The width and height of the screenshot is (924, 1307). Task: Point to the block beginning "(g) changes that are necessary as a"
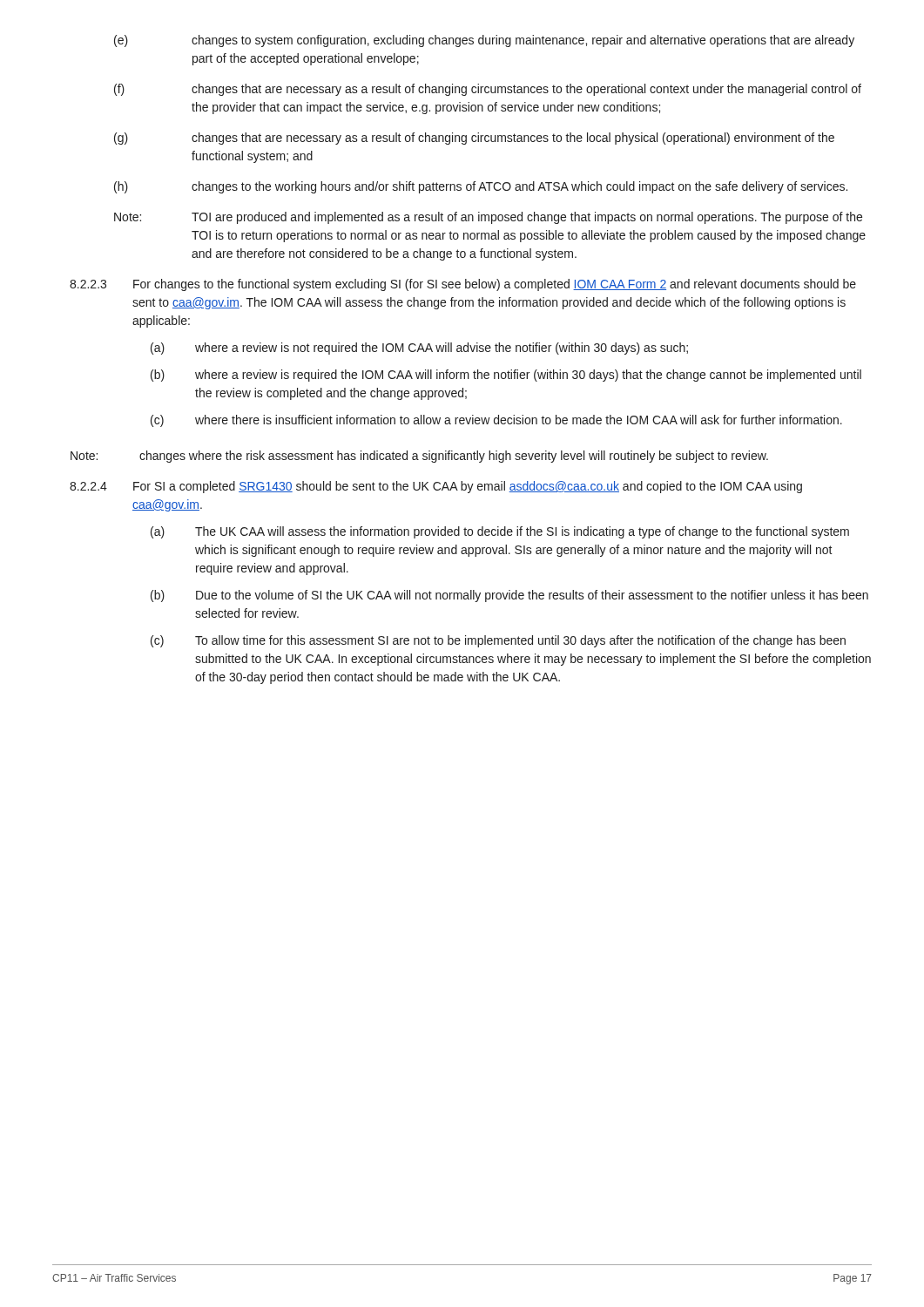point(471,147)
